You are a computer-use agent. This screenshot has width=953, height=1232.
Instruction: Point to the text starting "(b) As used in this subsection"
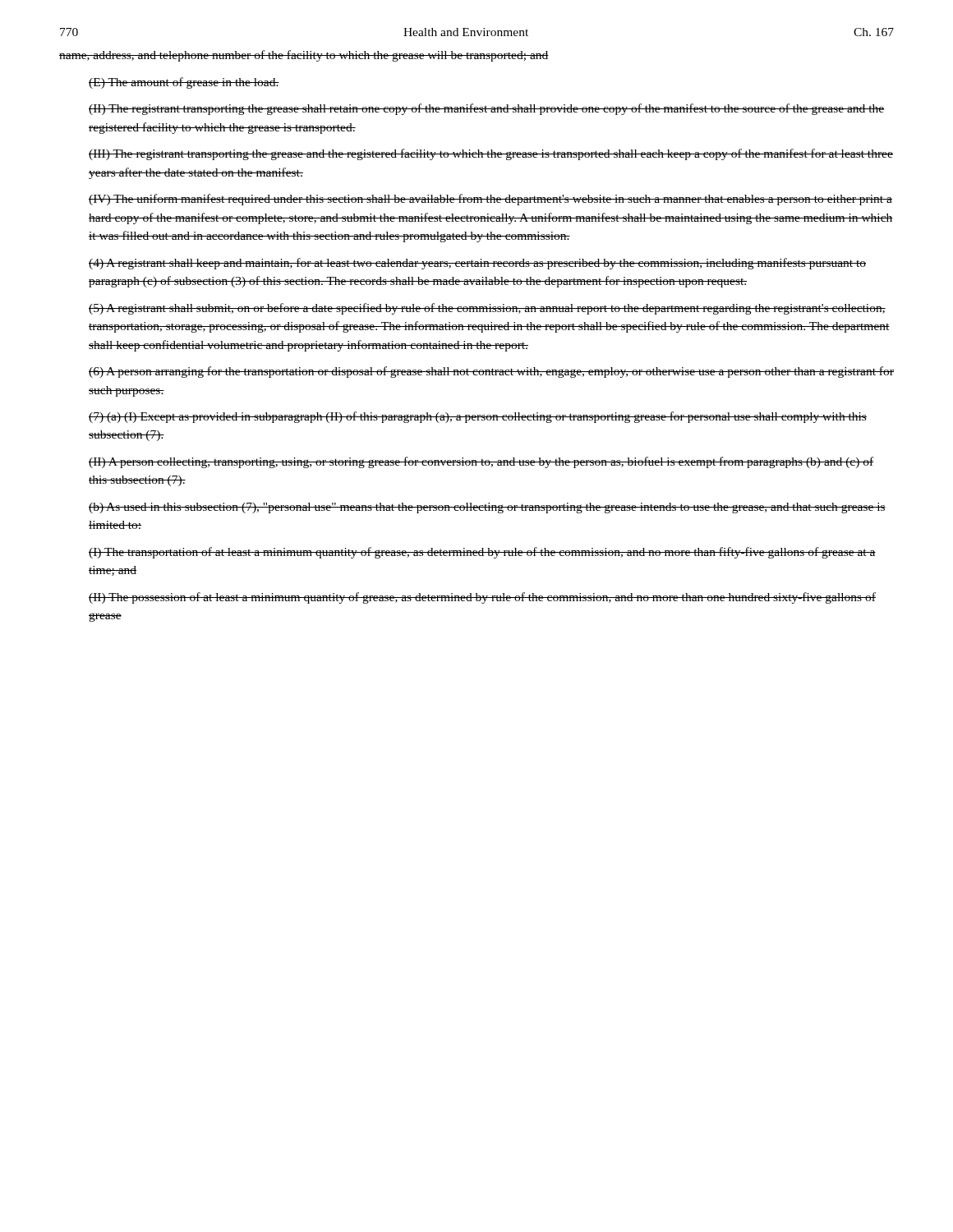coord(487,515)
